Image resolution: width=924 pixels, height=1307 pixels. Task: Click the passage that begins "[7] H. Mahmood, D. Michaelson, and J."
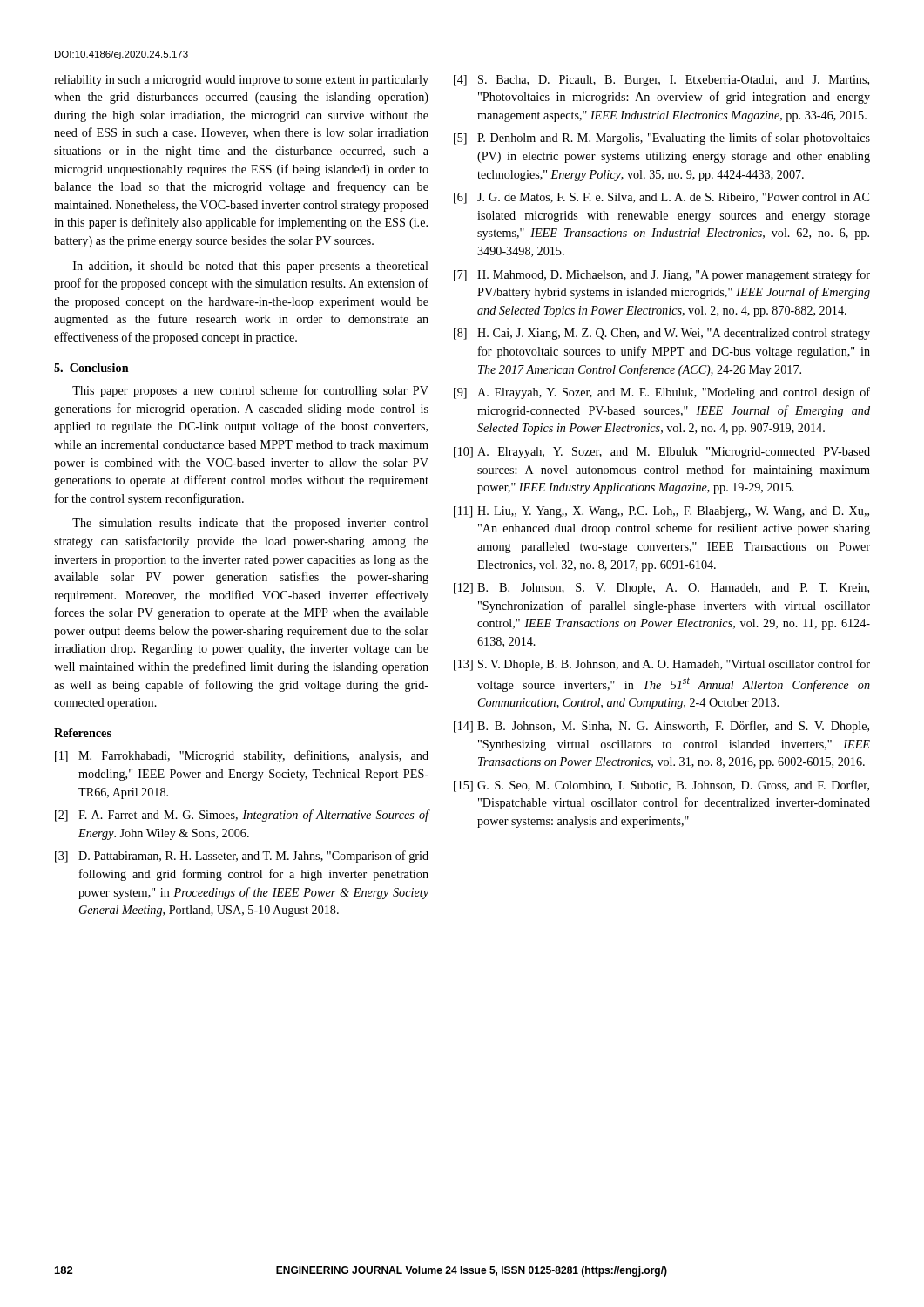(x=661, y=292)
